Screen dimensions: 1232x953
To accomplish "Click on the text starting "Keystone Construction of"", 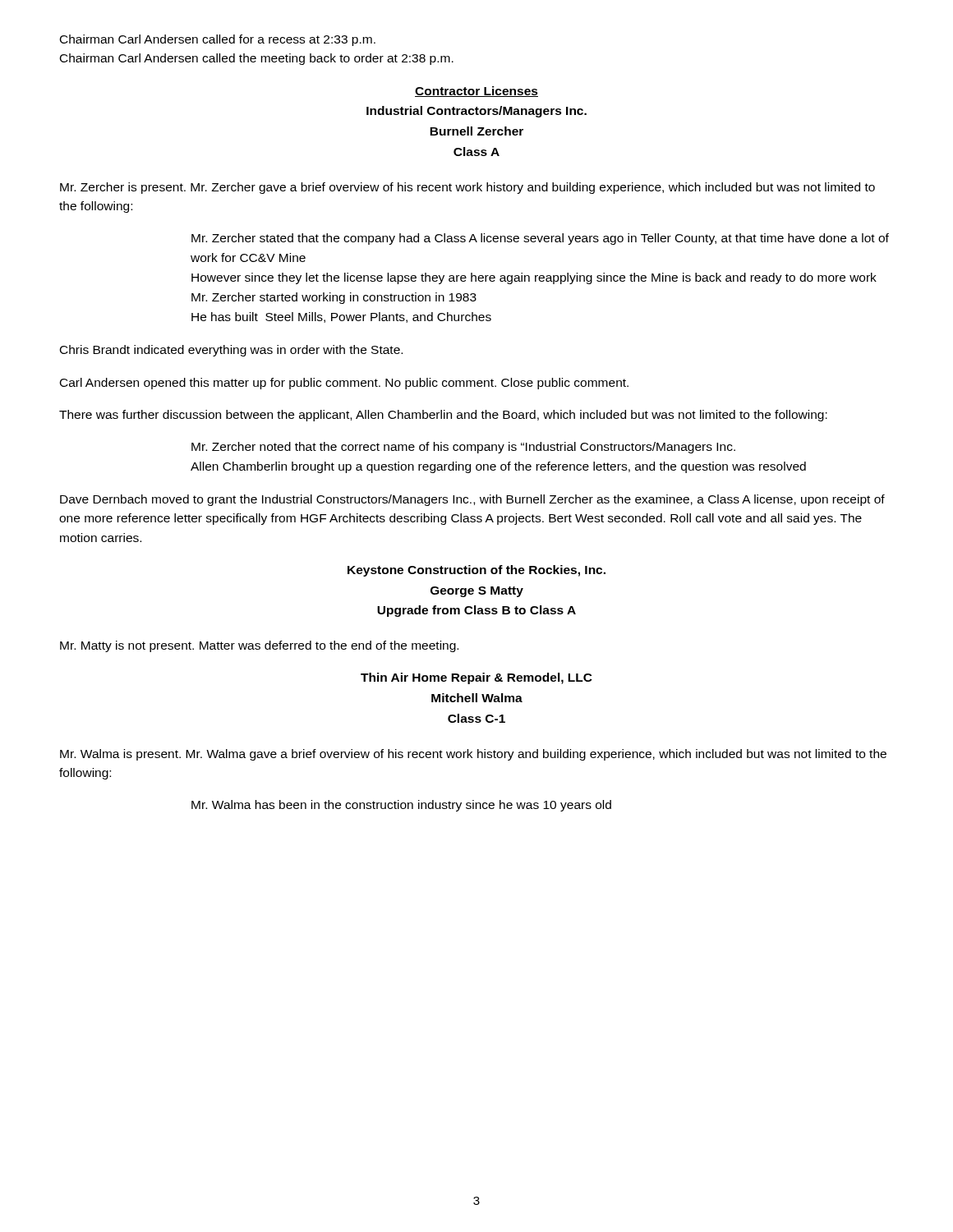I will 476,590.
